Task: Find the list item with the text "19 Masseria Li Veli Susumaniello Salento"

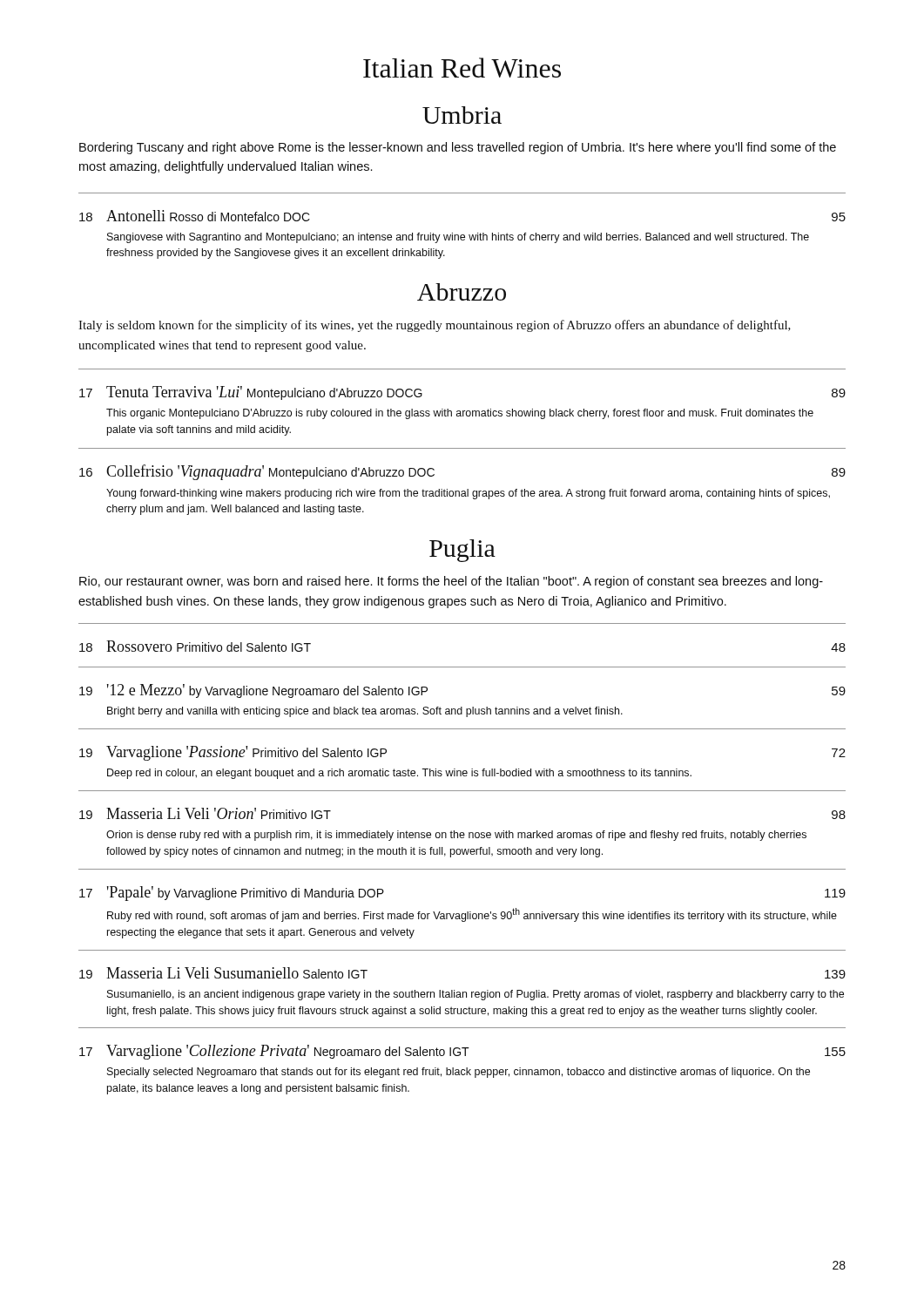Action: (x=462, y=991)
